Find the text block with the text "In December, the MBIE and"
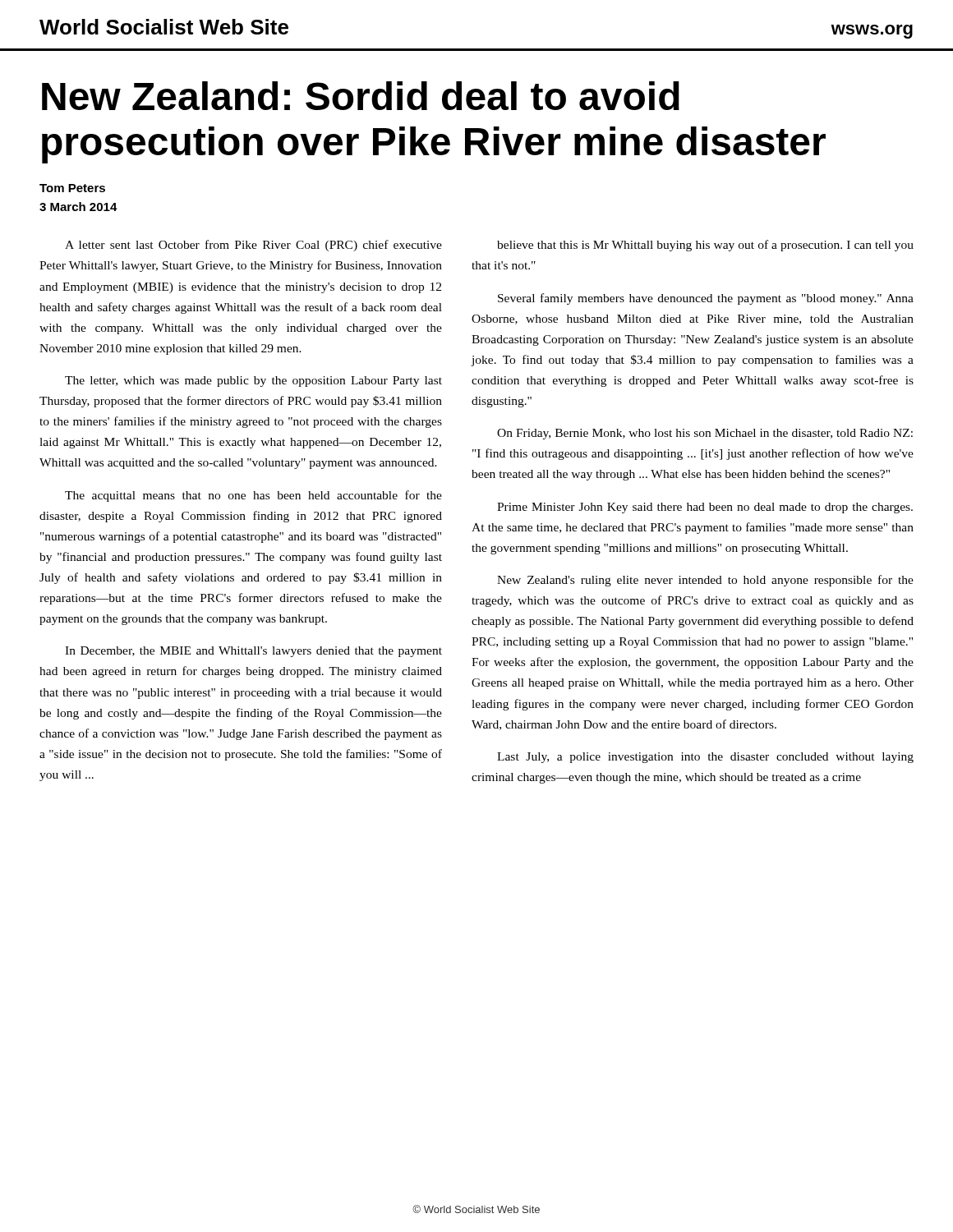Image resolution: width=953 pixels, height=1232 pixels. [241, 712]
